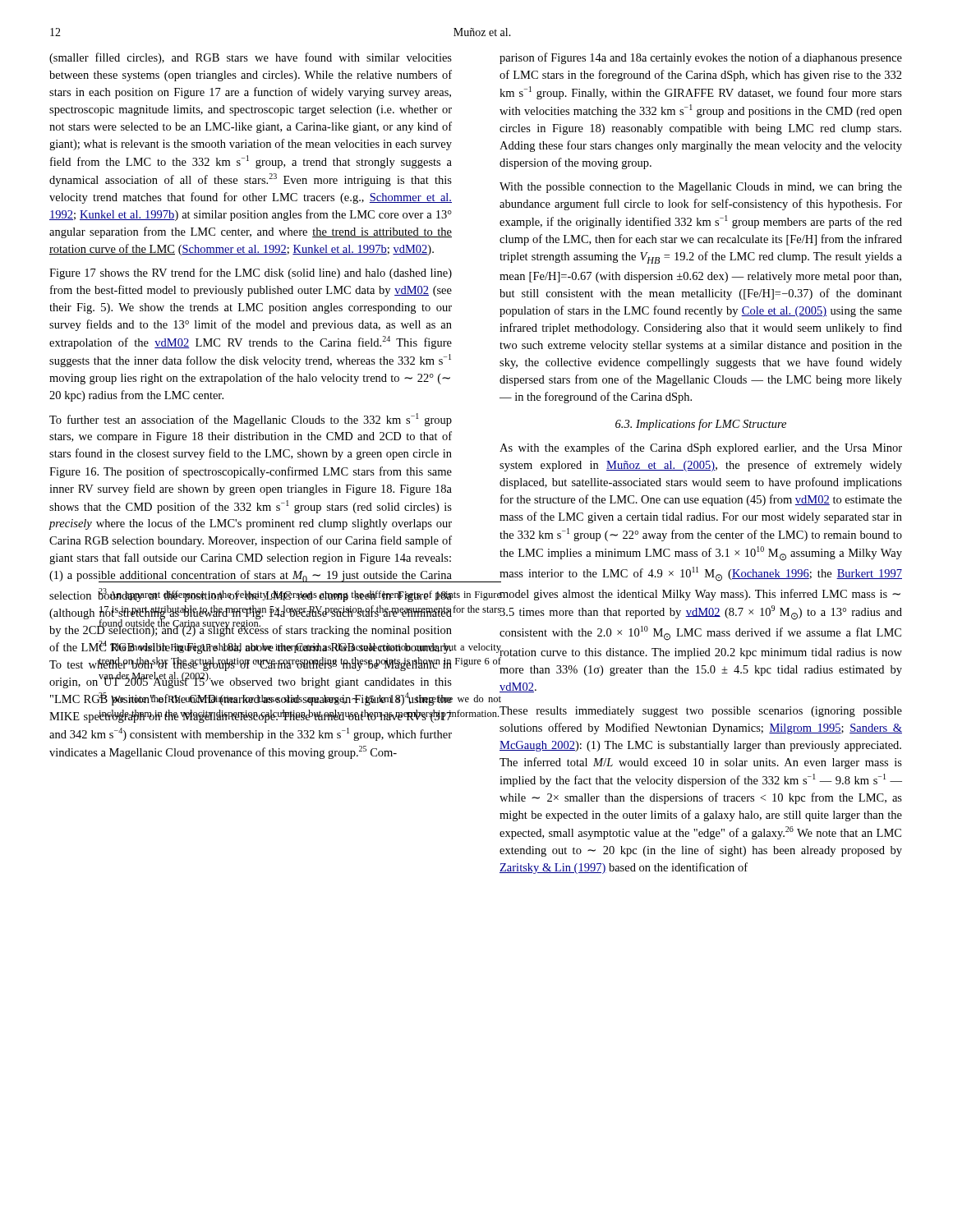Select the block starting "(smaller filled circles), and"
Viewport: 953px width, 1232px height.
pos(251,154)
